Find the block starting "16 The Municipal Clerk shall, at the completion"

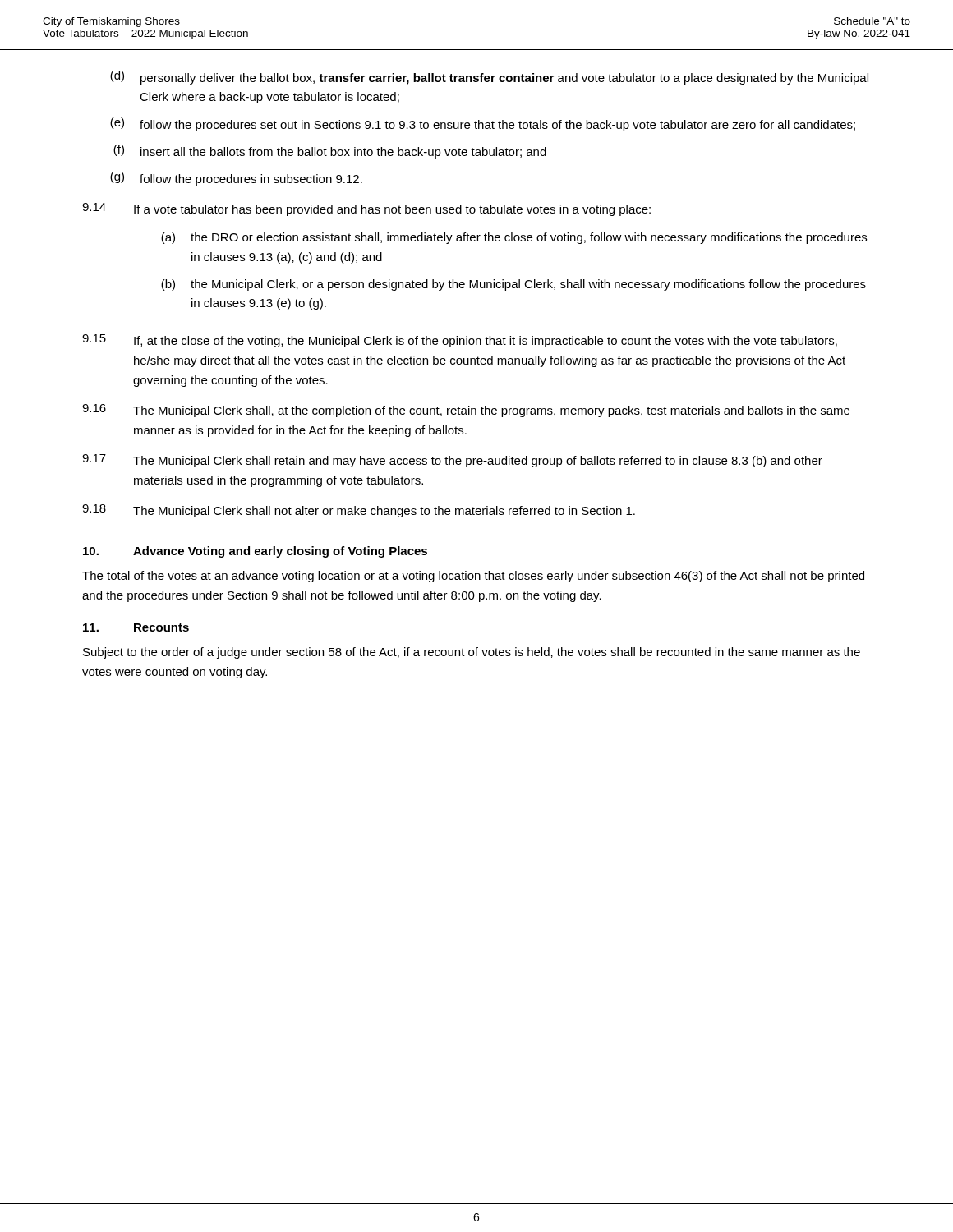pyautogui.click(x=476, y=421)
